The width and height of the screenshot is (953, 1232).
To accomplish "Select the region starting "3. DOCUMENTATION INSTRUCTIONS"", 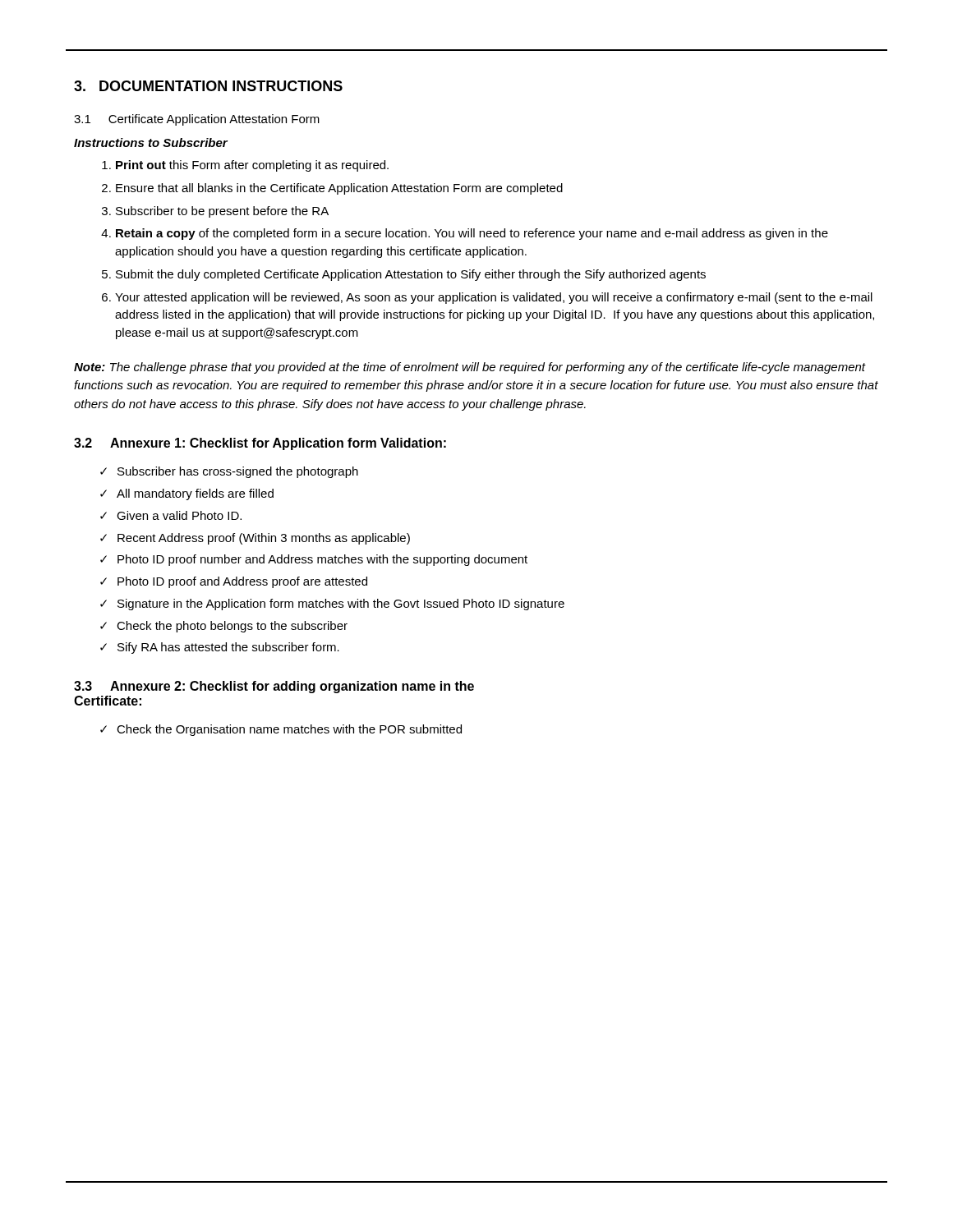I will tap(208, 86).
